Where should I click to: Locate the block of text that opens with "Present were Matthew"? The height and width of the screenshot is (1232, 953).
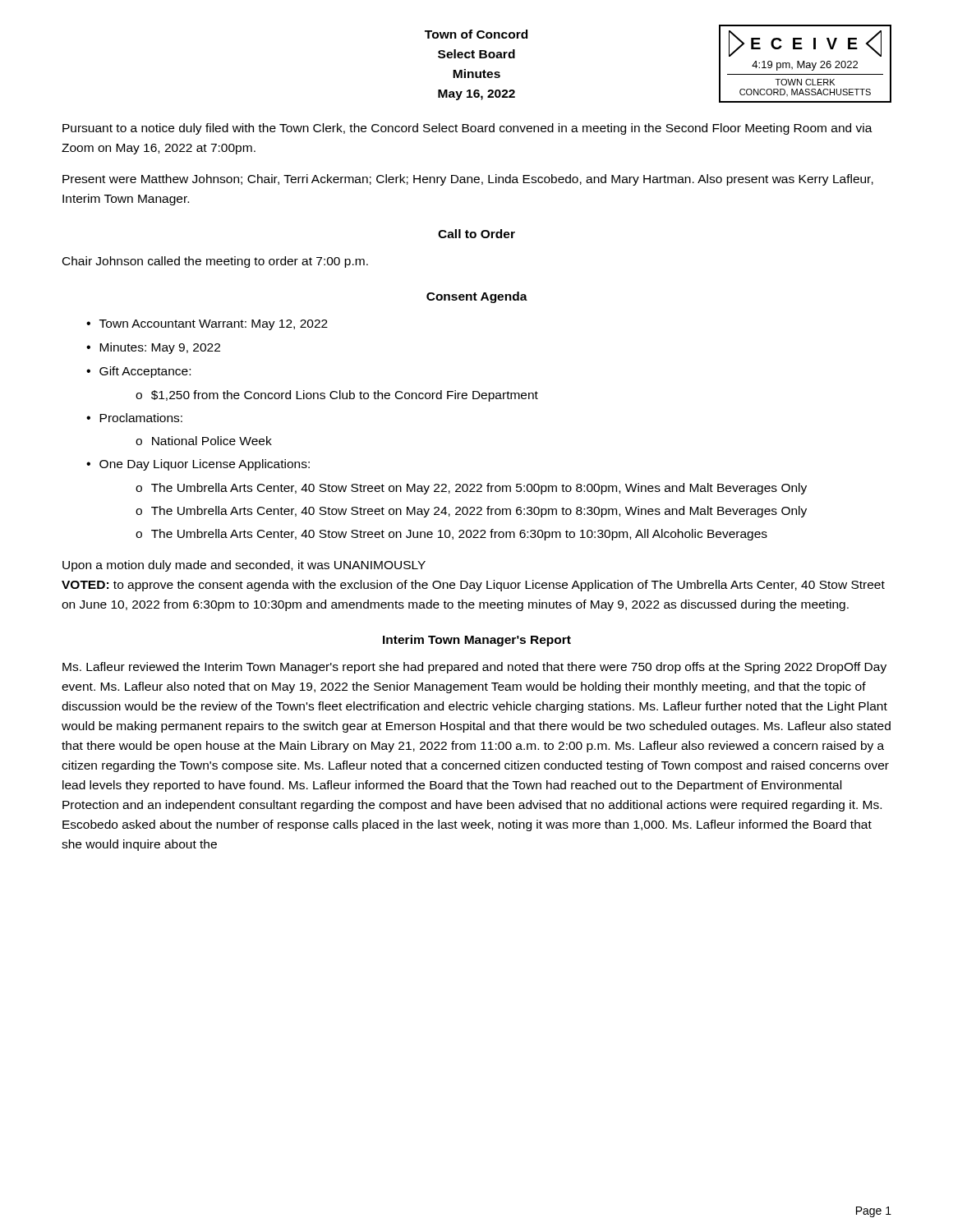(468, 189)
